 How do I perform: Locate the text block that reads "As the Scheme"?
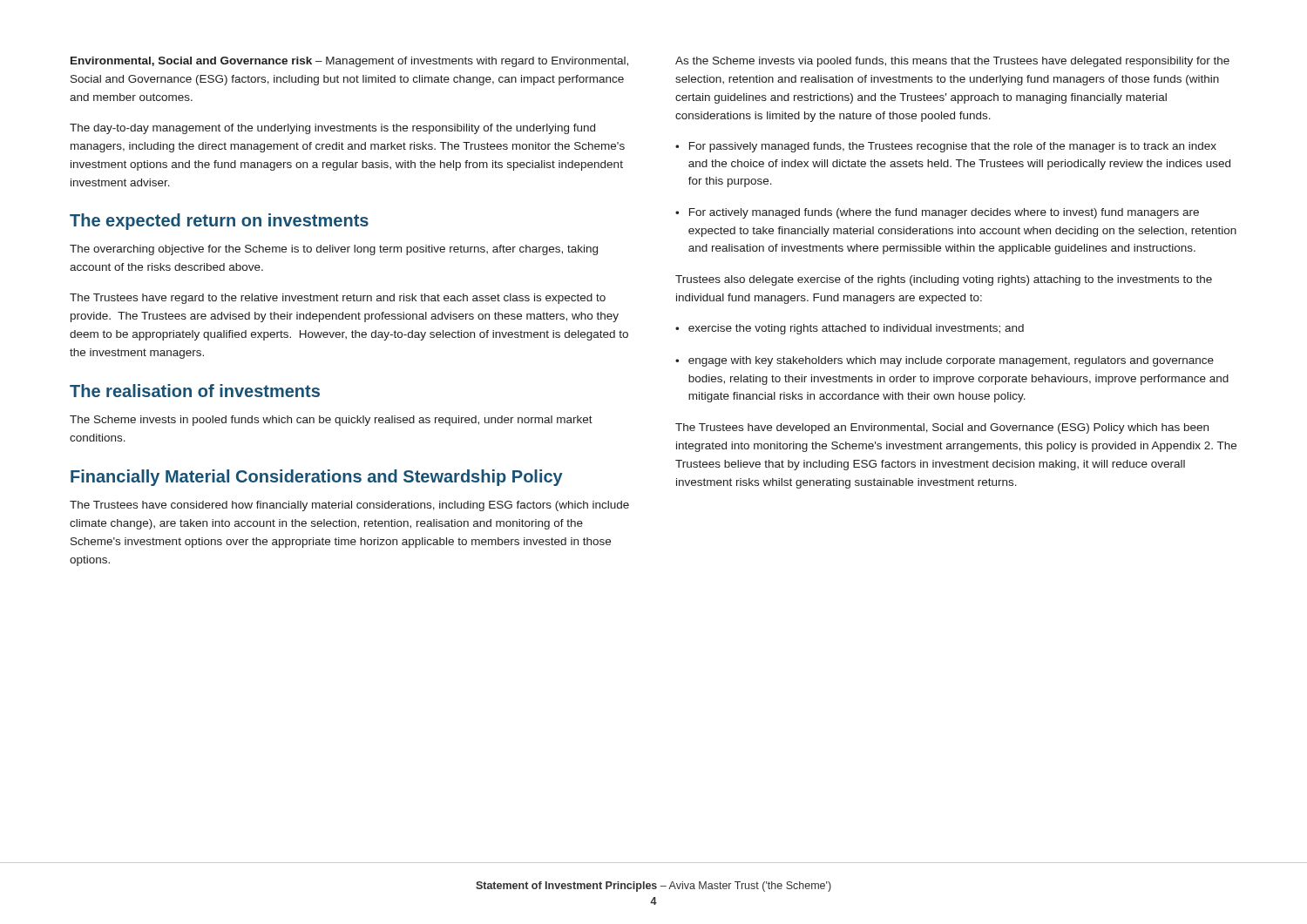pyautogui.click(x=956, y=89)
